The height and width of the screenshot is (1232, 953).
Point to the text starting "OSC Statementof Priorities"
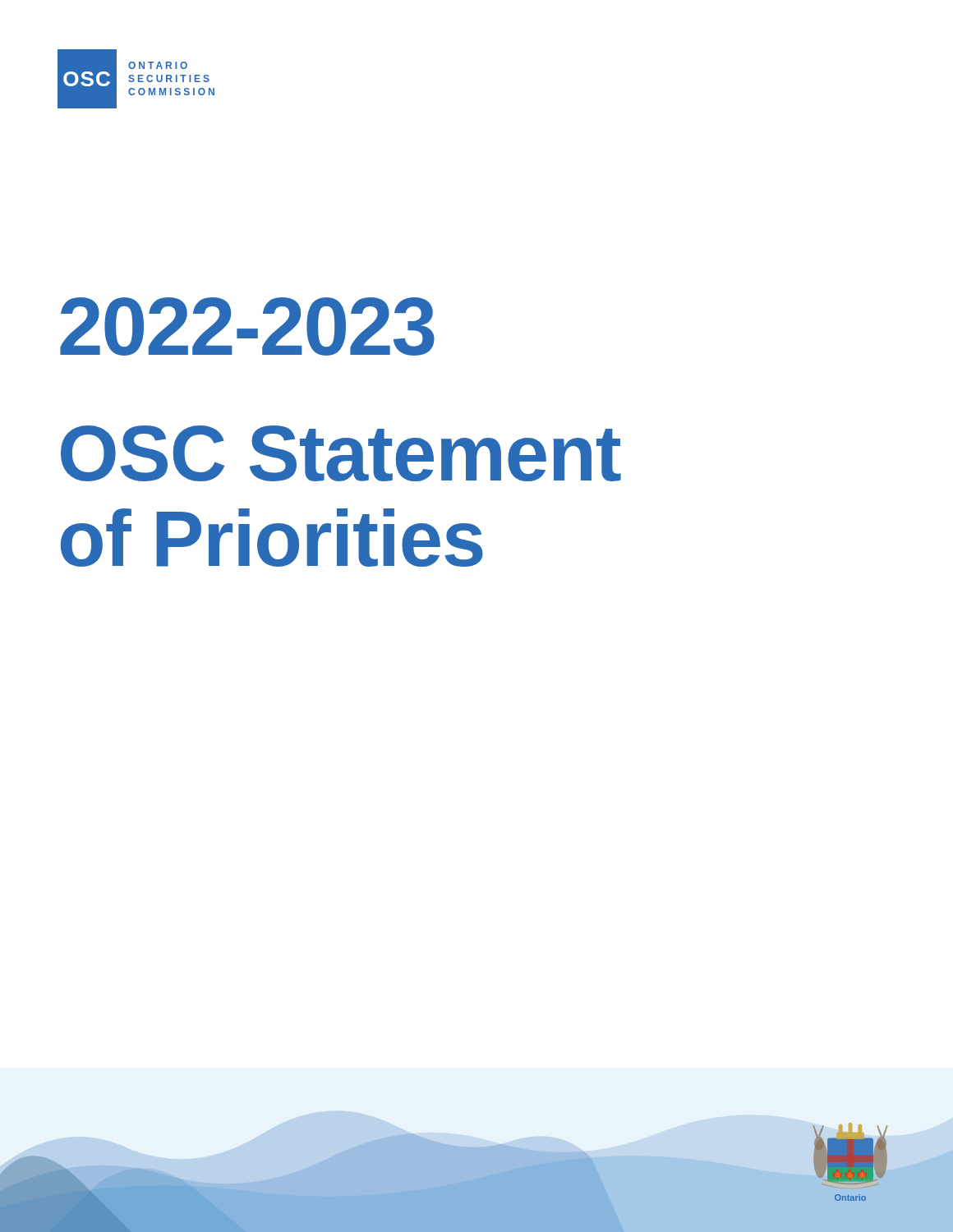pos(339,496)
